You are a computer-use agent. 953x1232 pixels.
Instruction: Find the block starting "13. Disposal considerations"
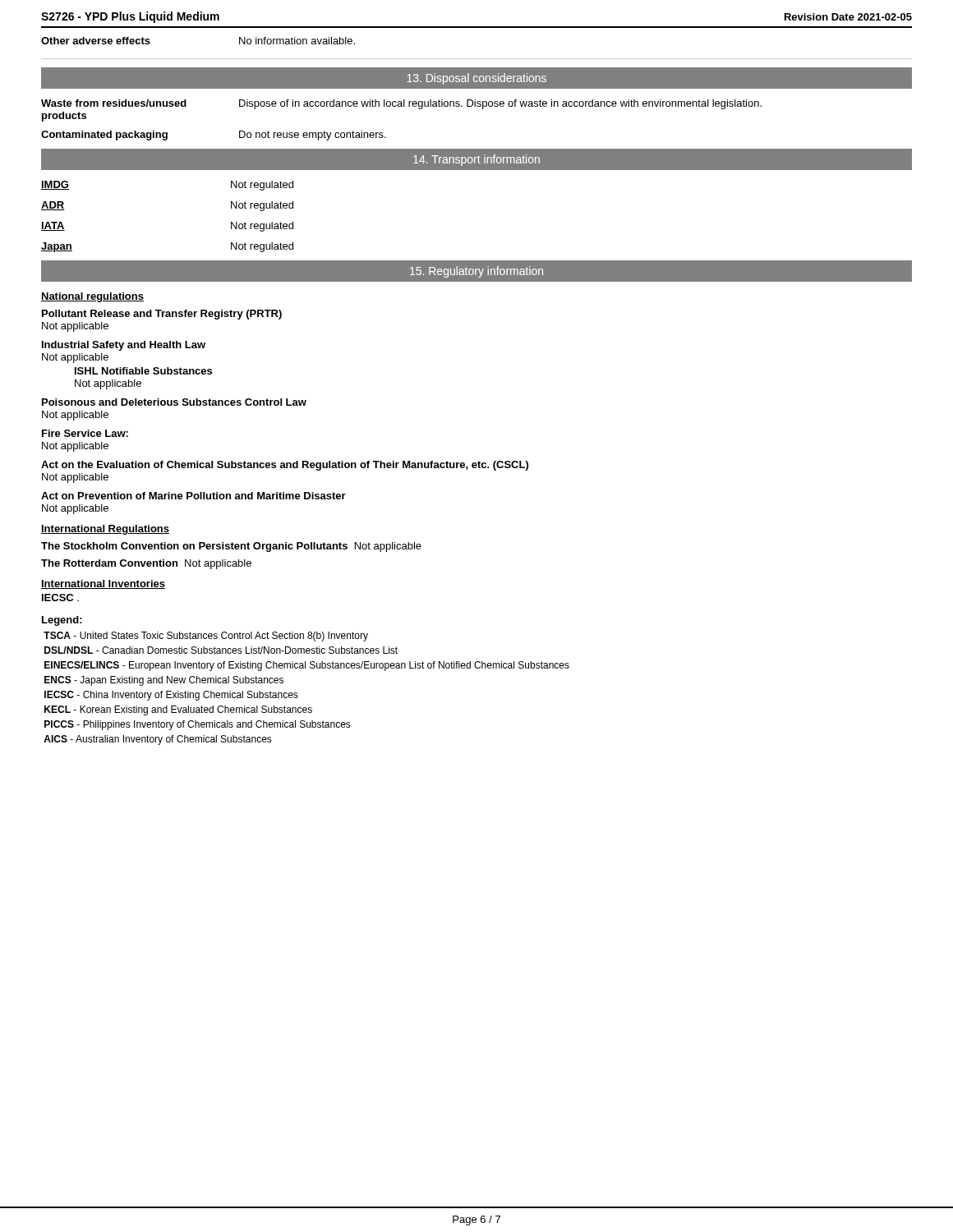click(476, 78)
